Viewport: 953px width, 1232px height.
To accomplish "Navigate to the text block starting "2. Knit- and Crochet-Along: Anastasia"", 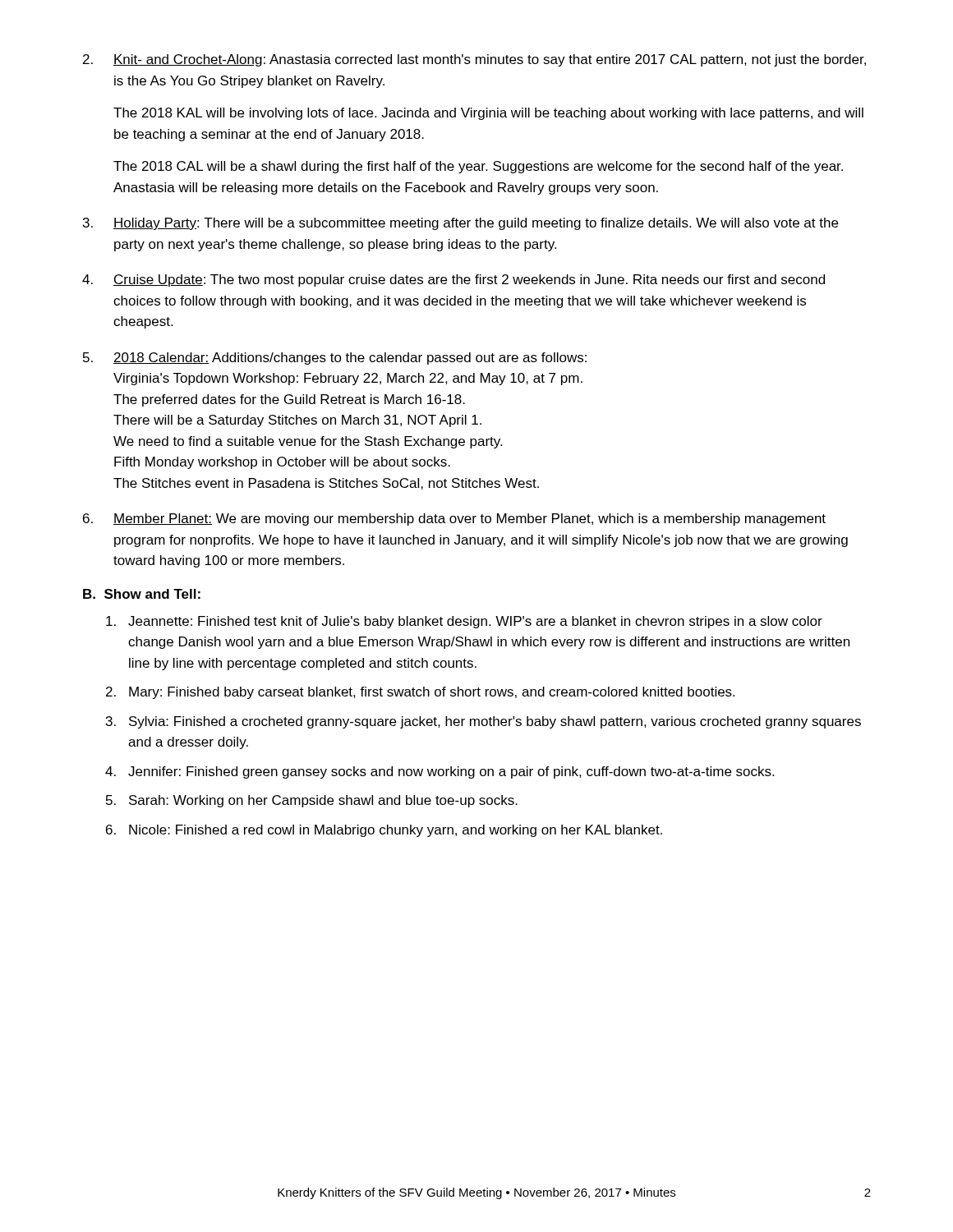I will [476, 124].
